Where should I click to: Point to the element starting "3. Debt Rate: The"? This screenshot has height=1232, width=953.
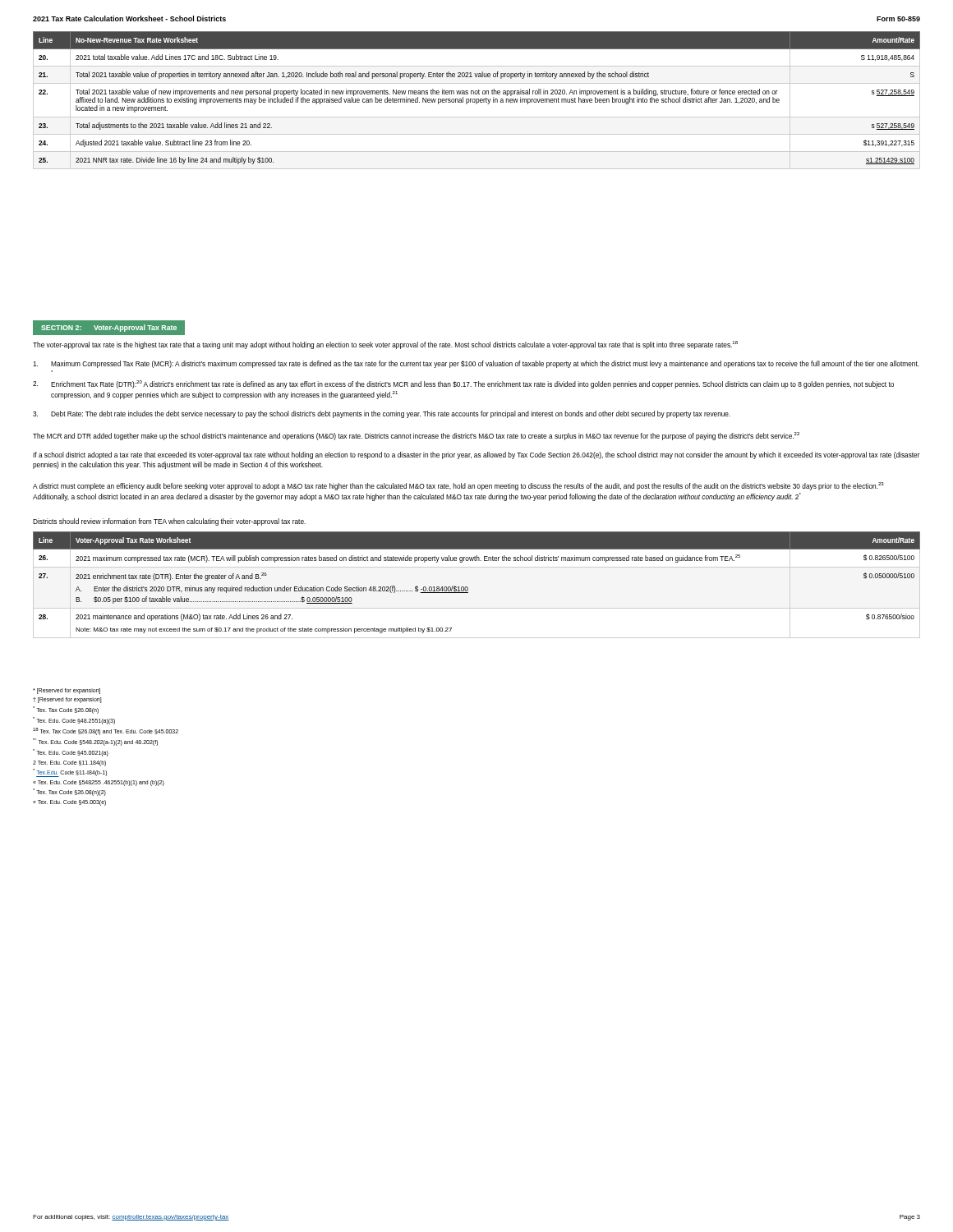click(x=382, y=414)
